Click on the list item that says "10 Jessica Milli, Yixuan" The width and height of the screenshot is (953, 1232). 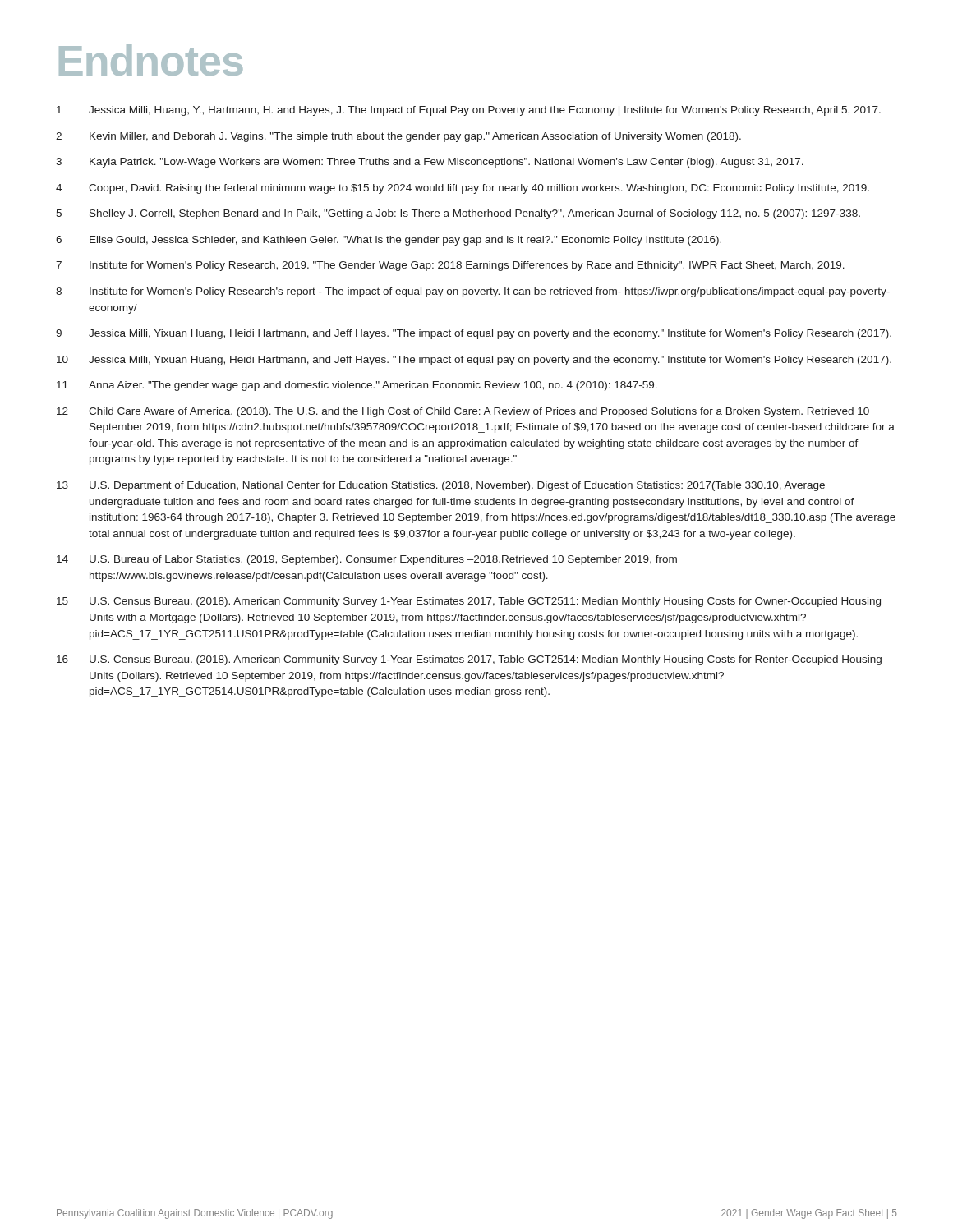pyautogui.click(x=476, y=359)
